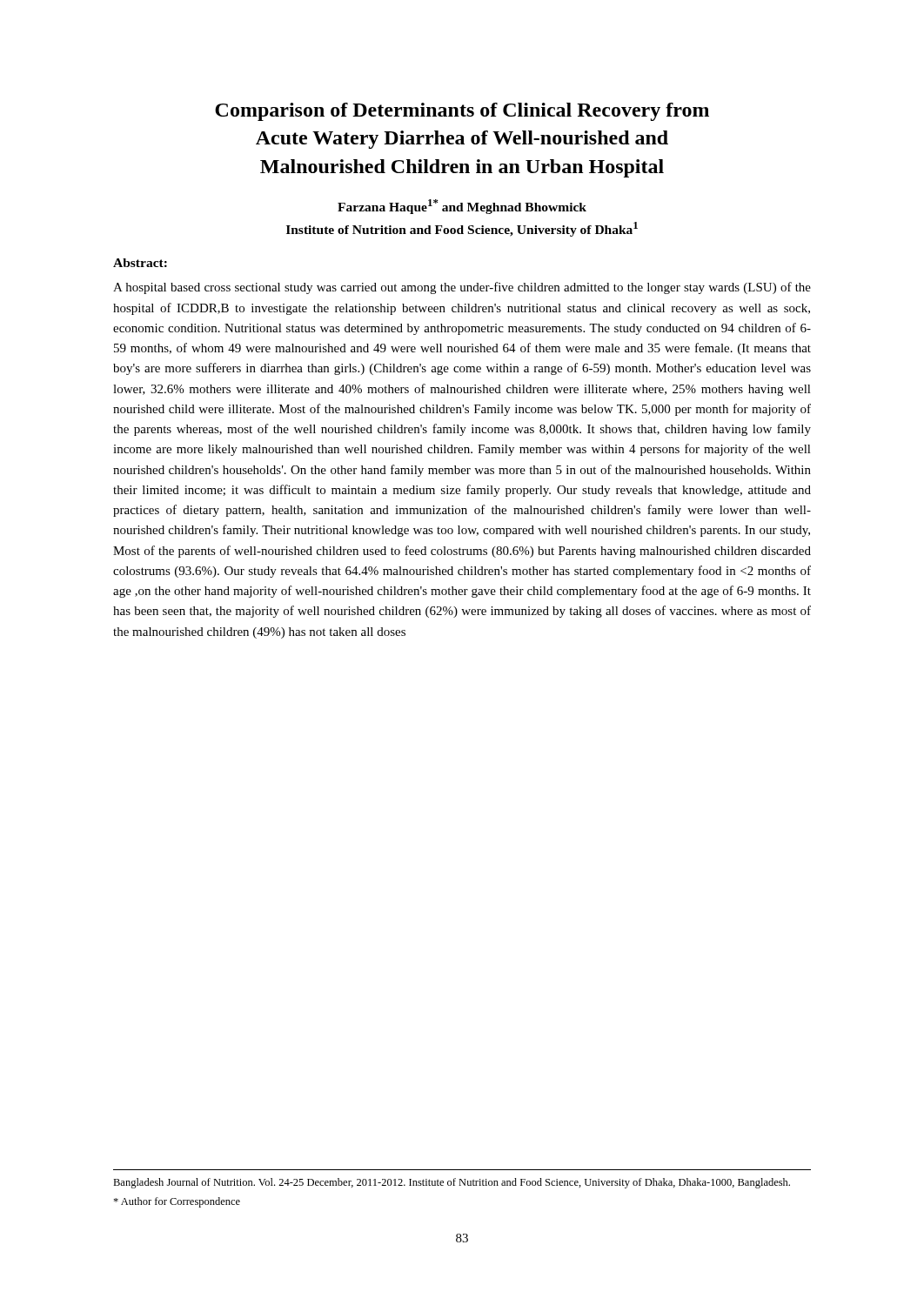Find the passage starting "Comparison of Determinants"
The height and width of the screenshot is (1305, 924).
[x=462, y=138]
